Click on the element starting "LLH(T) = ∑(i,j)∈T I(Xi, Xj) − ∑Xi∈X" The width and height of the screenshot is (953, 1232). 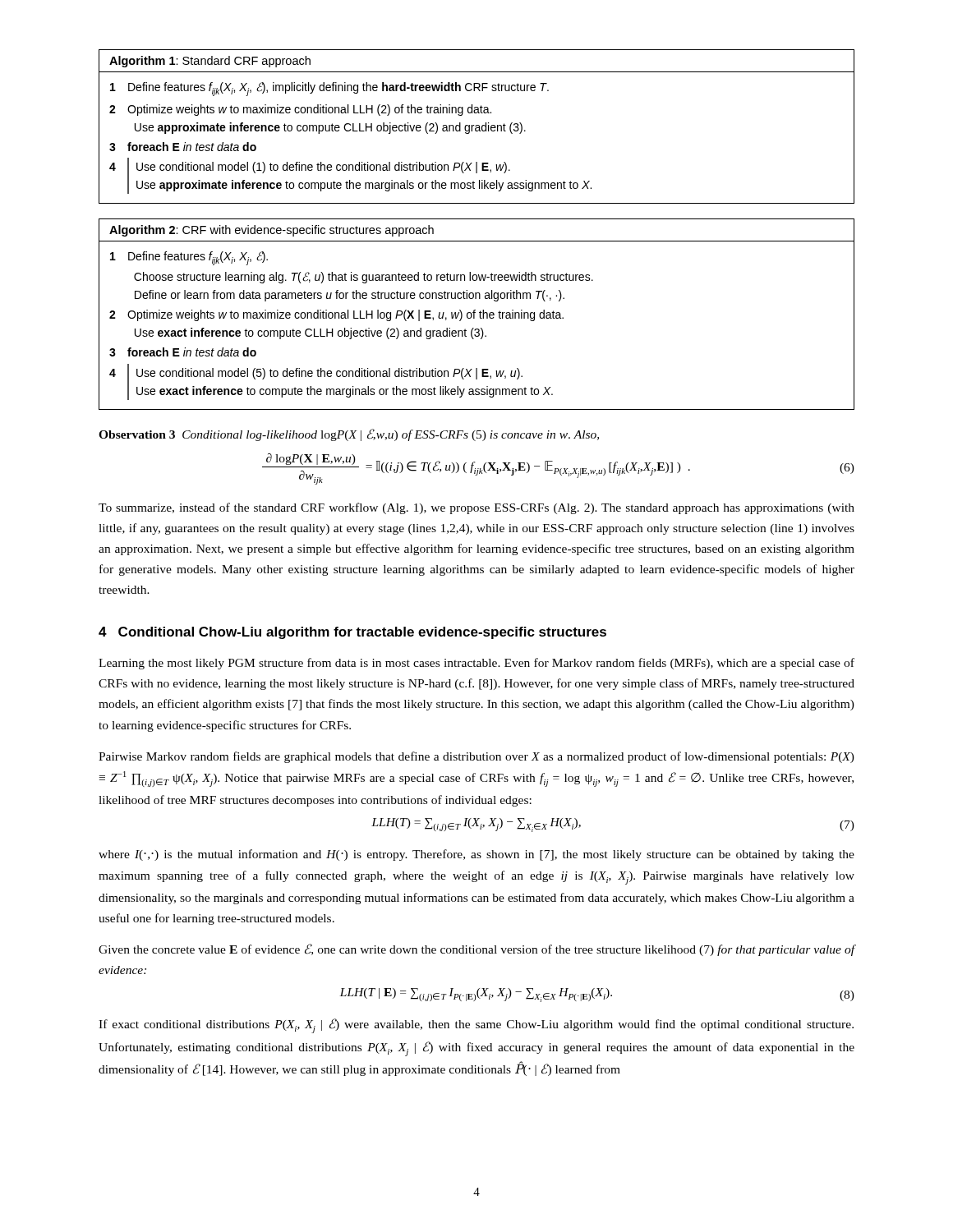tap(474, 825)
